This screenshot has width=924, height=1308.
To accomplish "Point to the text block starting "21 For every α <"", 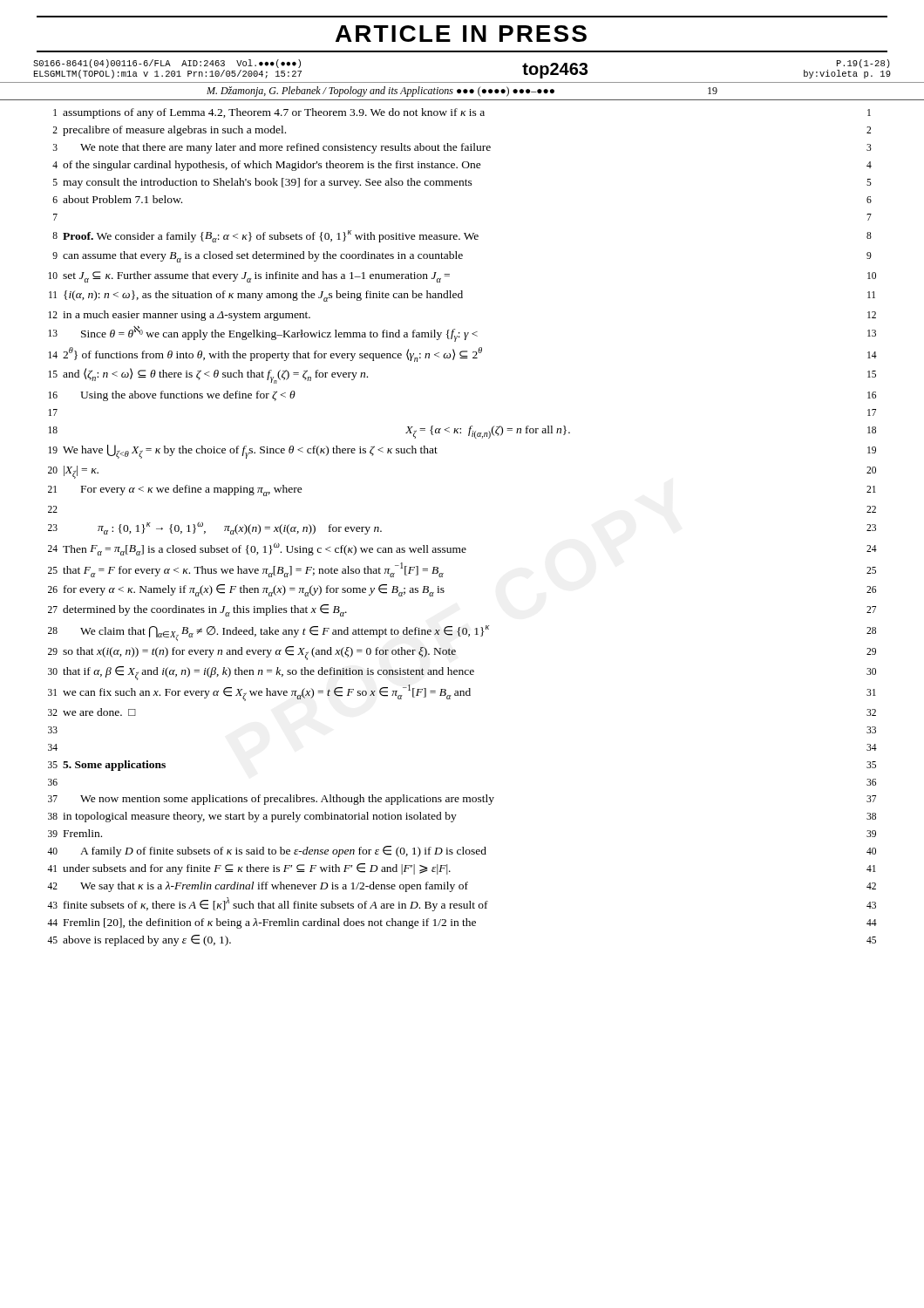I will [x=192, y=490].
